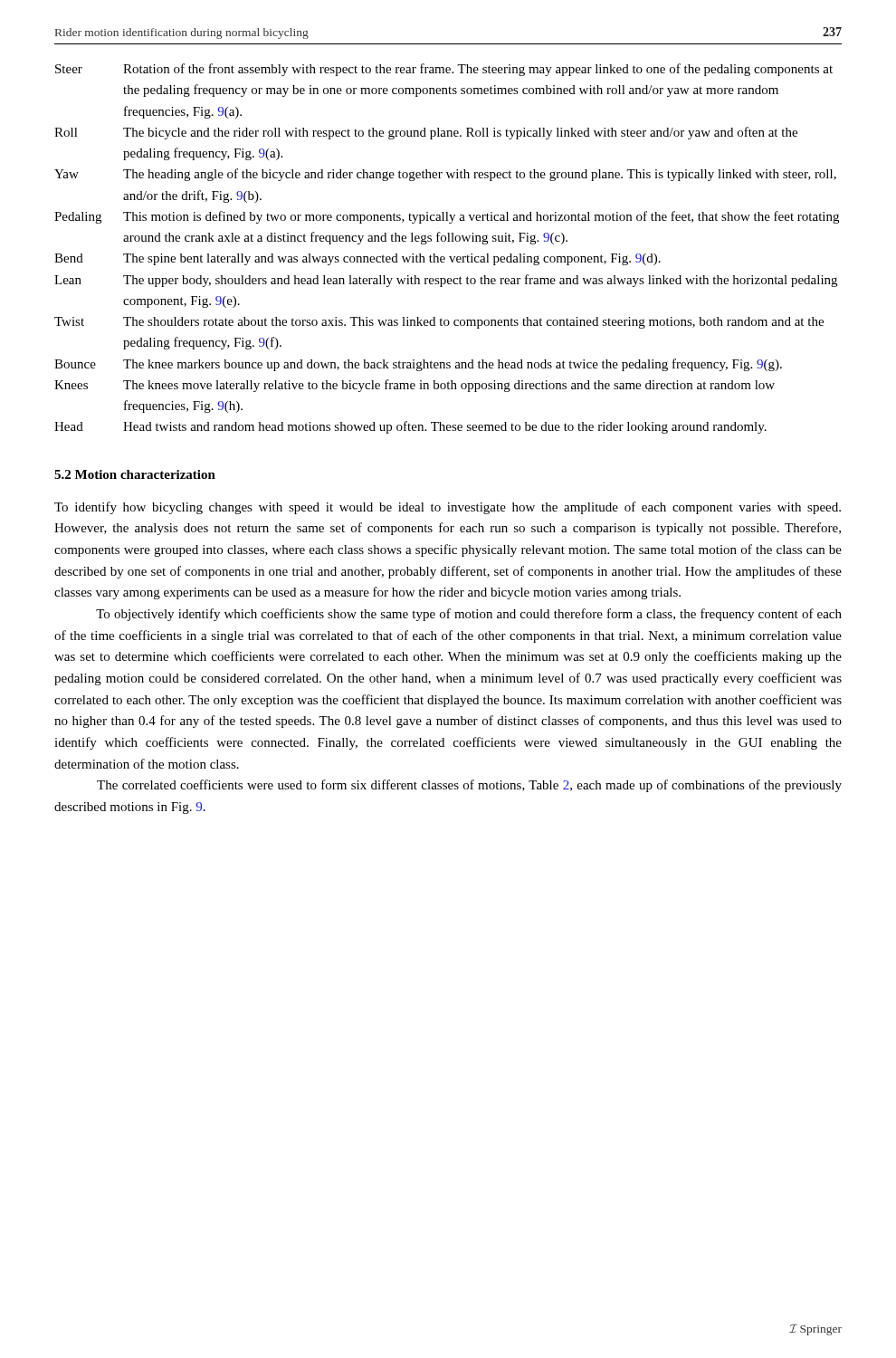Image resolution: width=896 pixels, height=1358 pixels.
Task: Find the text block that reads "To identify how bicycling changes with"
Action: click(448, 549)
